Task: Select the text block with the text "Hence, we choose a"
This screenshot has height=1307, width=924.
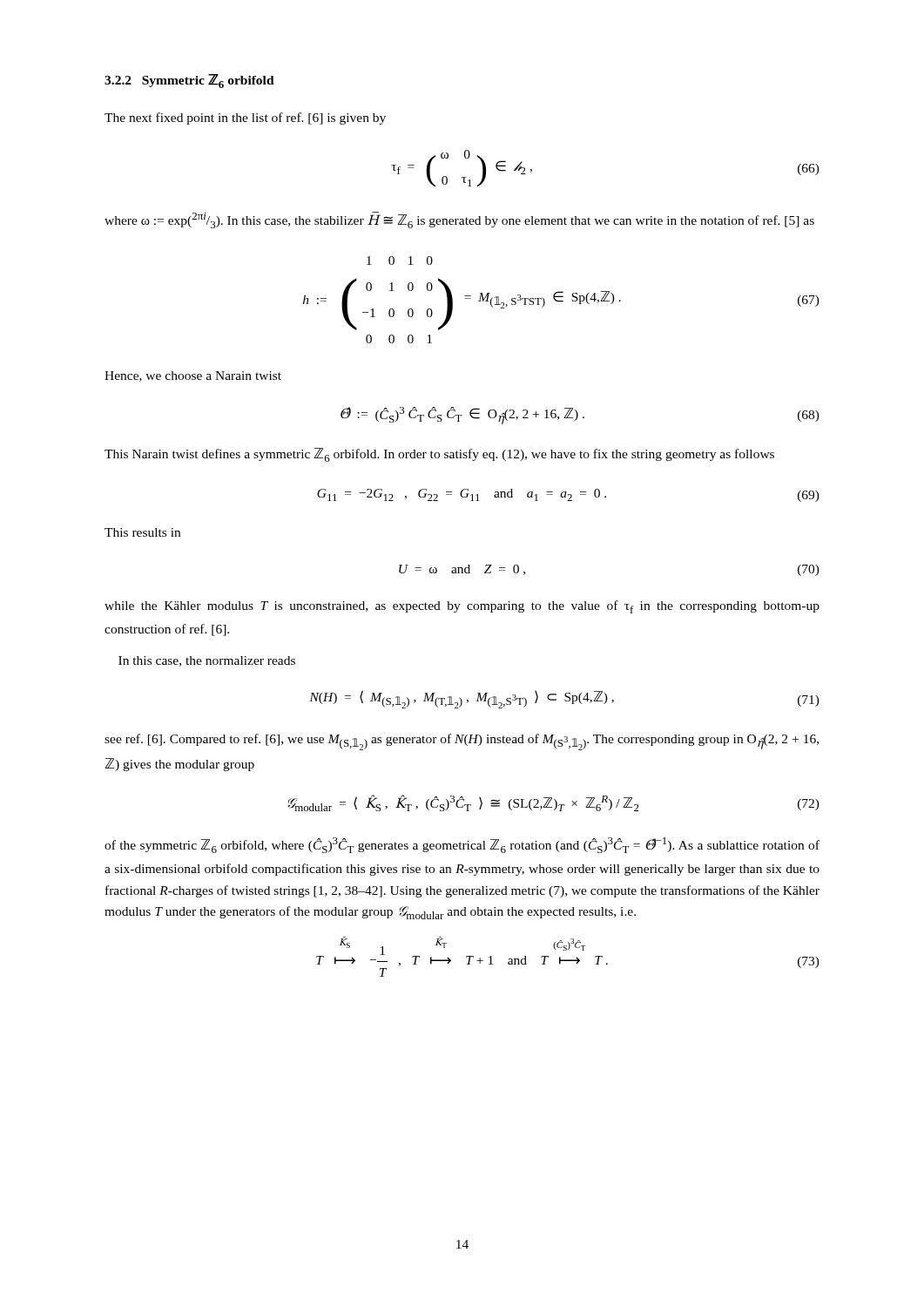Action: [193, 375]
